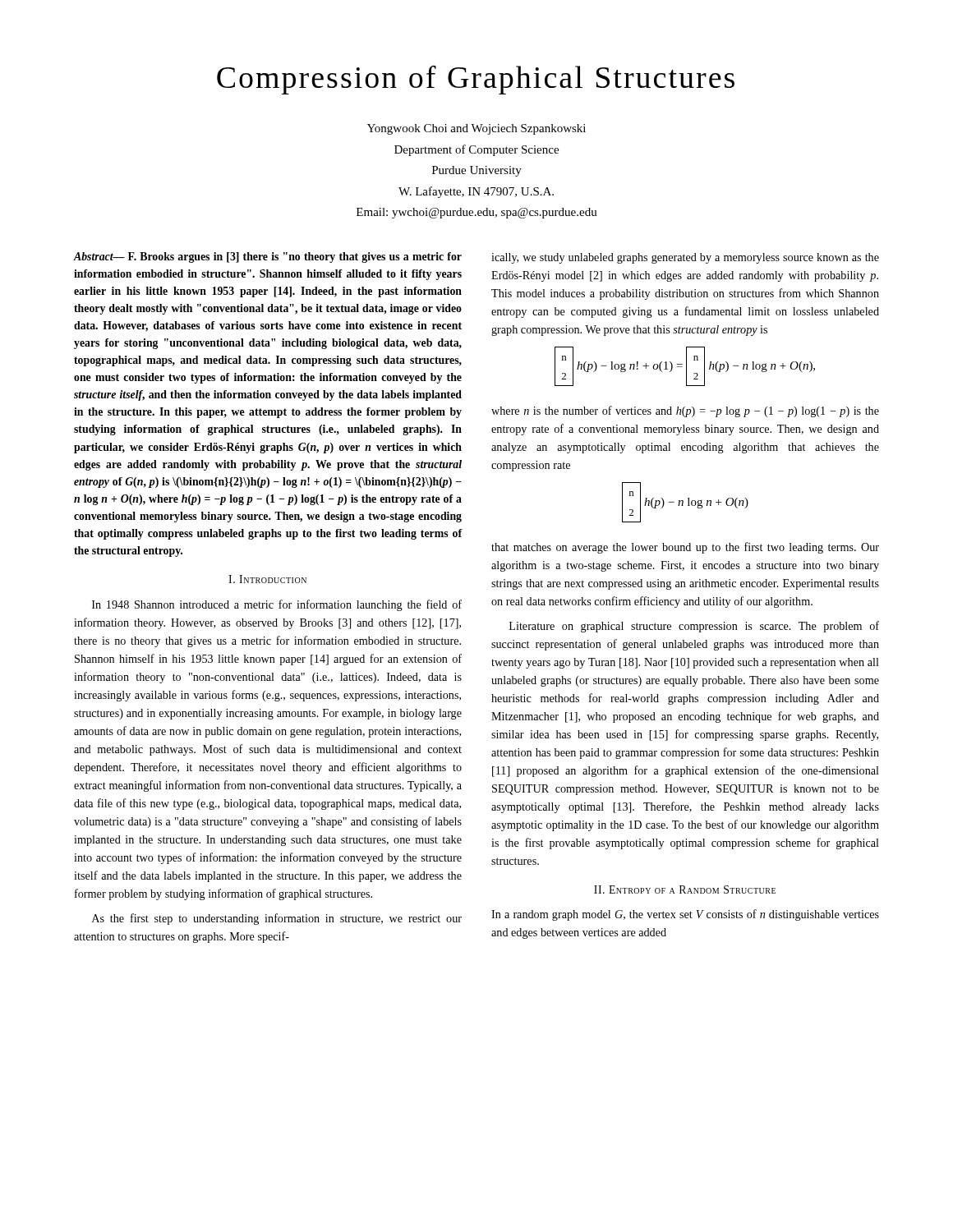The image size is (953, 1232).
Task: Click on the text block that says "Abstract— F. Brooks argues"
Action: point(268,404)
